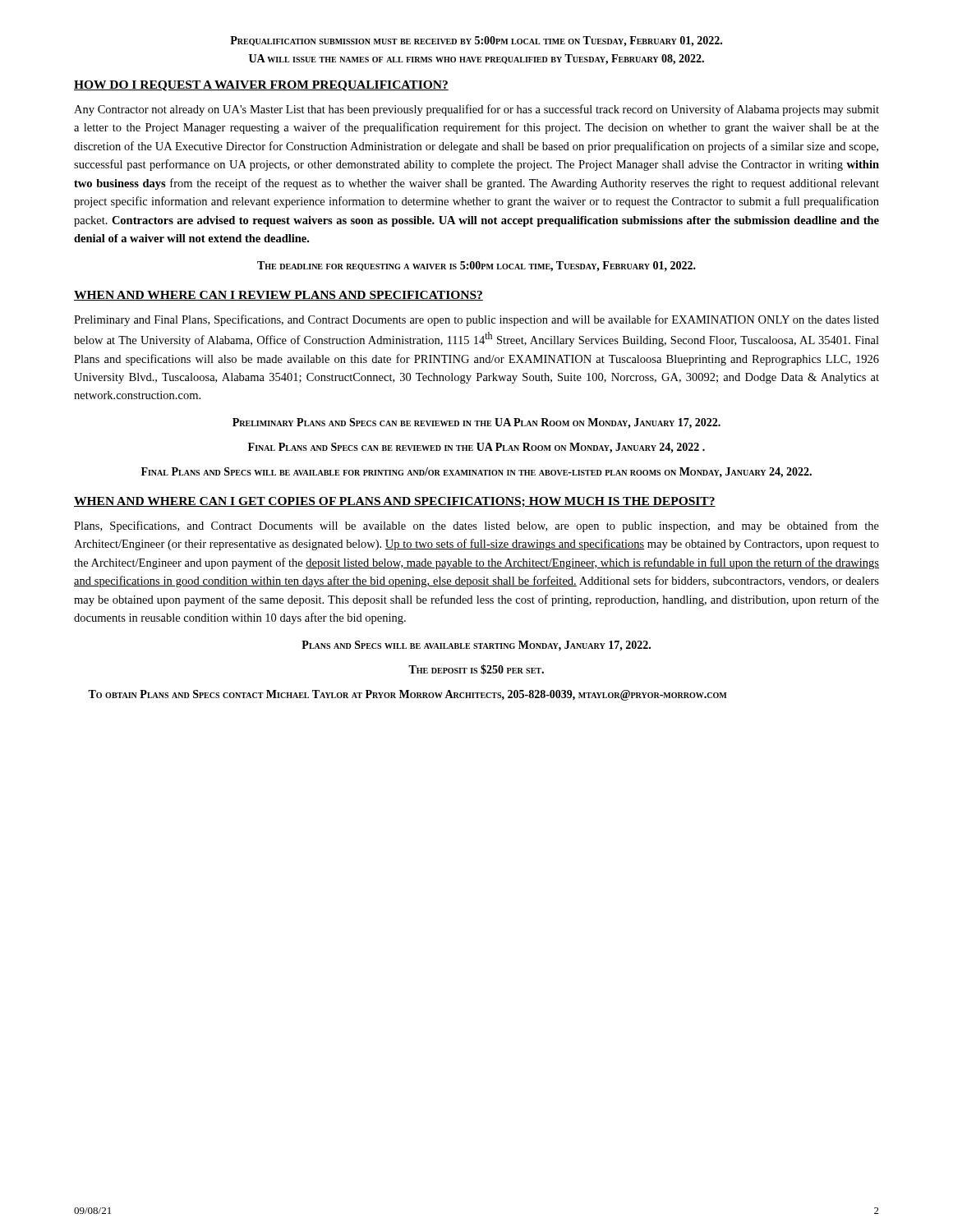Find the text block that says "UA will issue the names"
The width and height of the screenshot is (953, 1232).
tap(476, 59)
